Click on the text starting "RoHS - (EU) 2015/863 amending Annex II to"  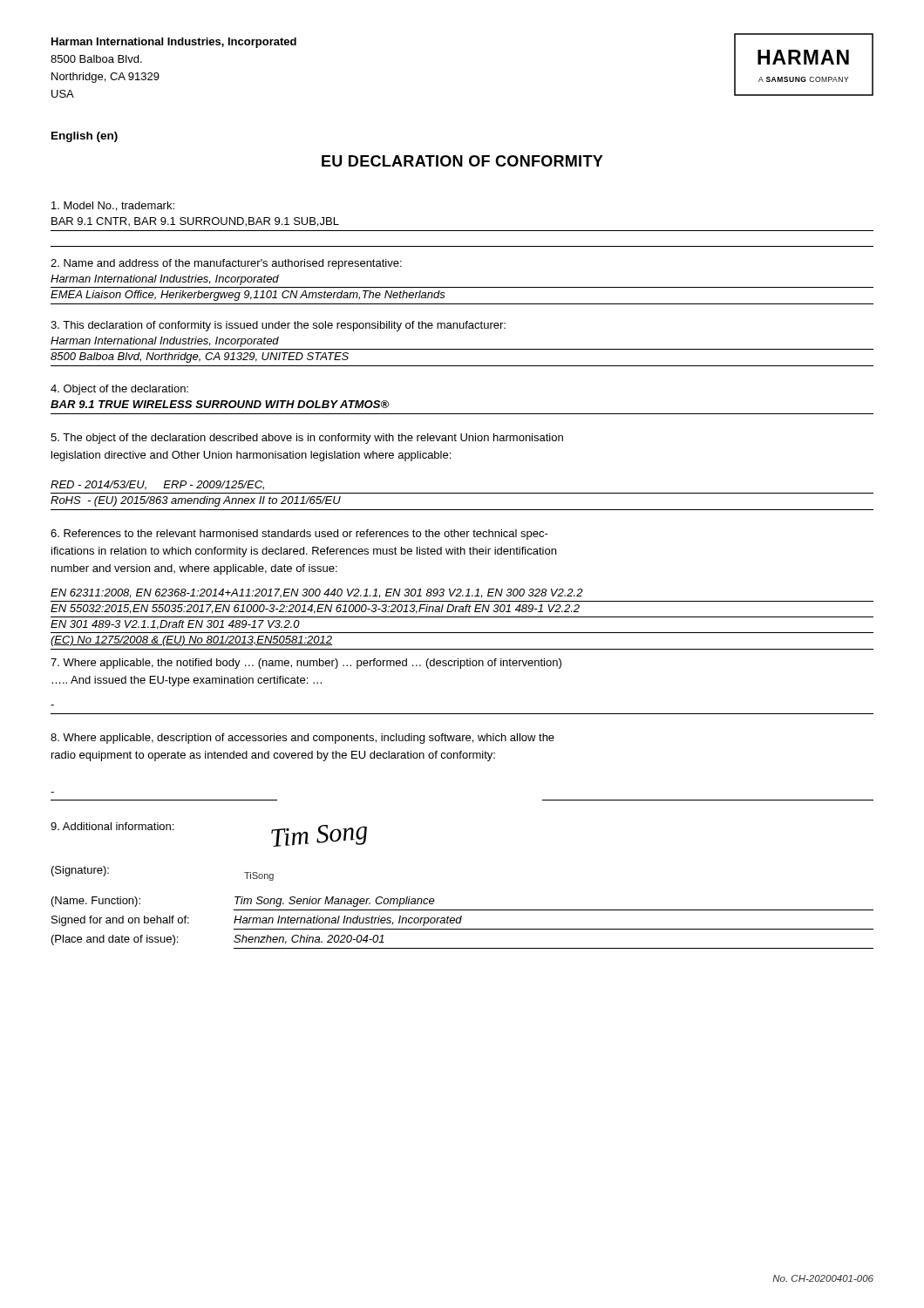pos(196,500)
